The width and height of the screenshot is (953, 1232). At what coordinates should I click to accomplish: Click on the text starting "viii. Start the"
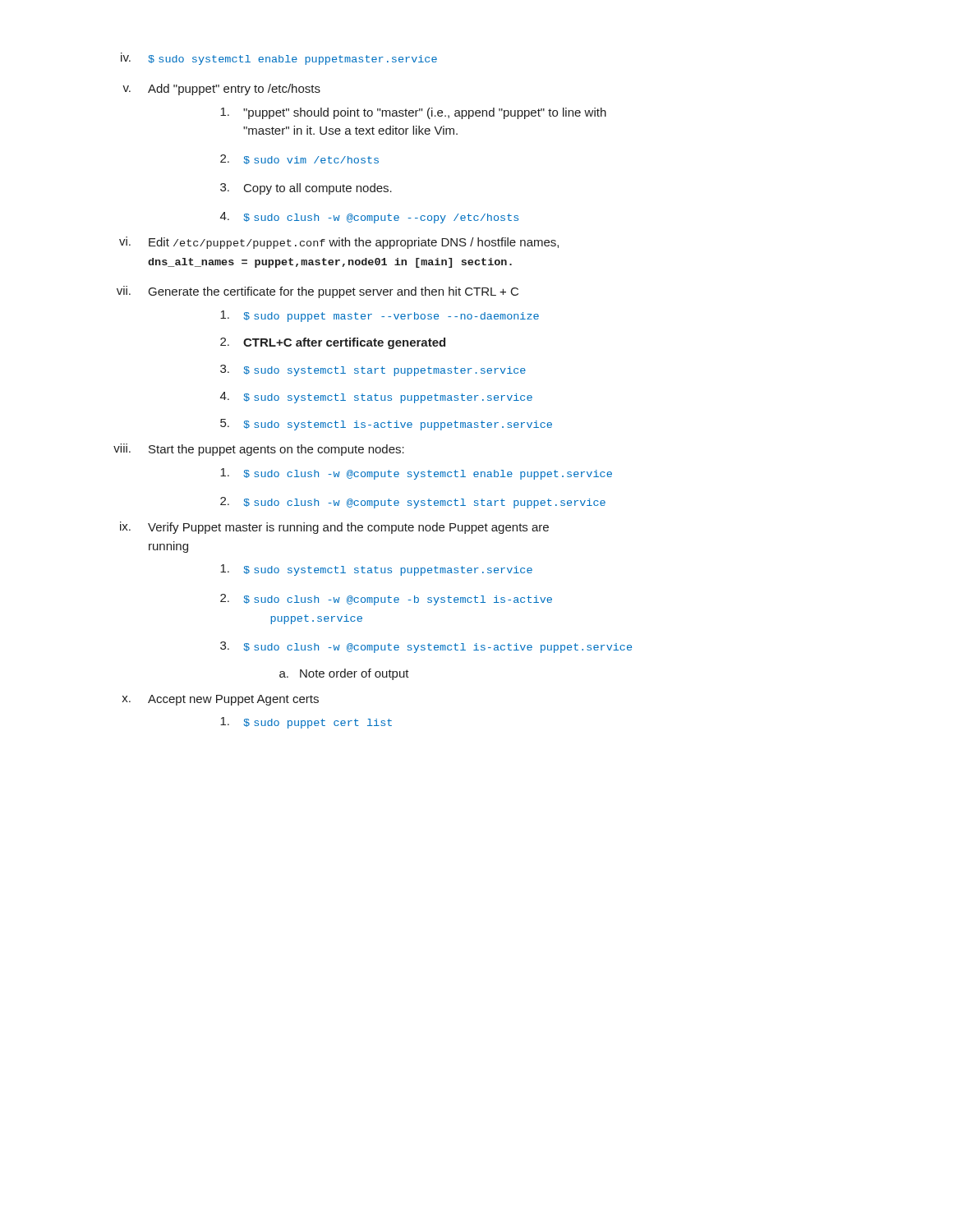tap(259, 450)
